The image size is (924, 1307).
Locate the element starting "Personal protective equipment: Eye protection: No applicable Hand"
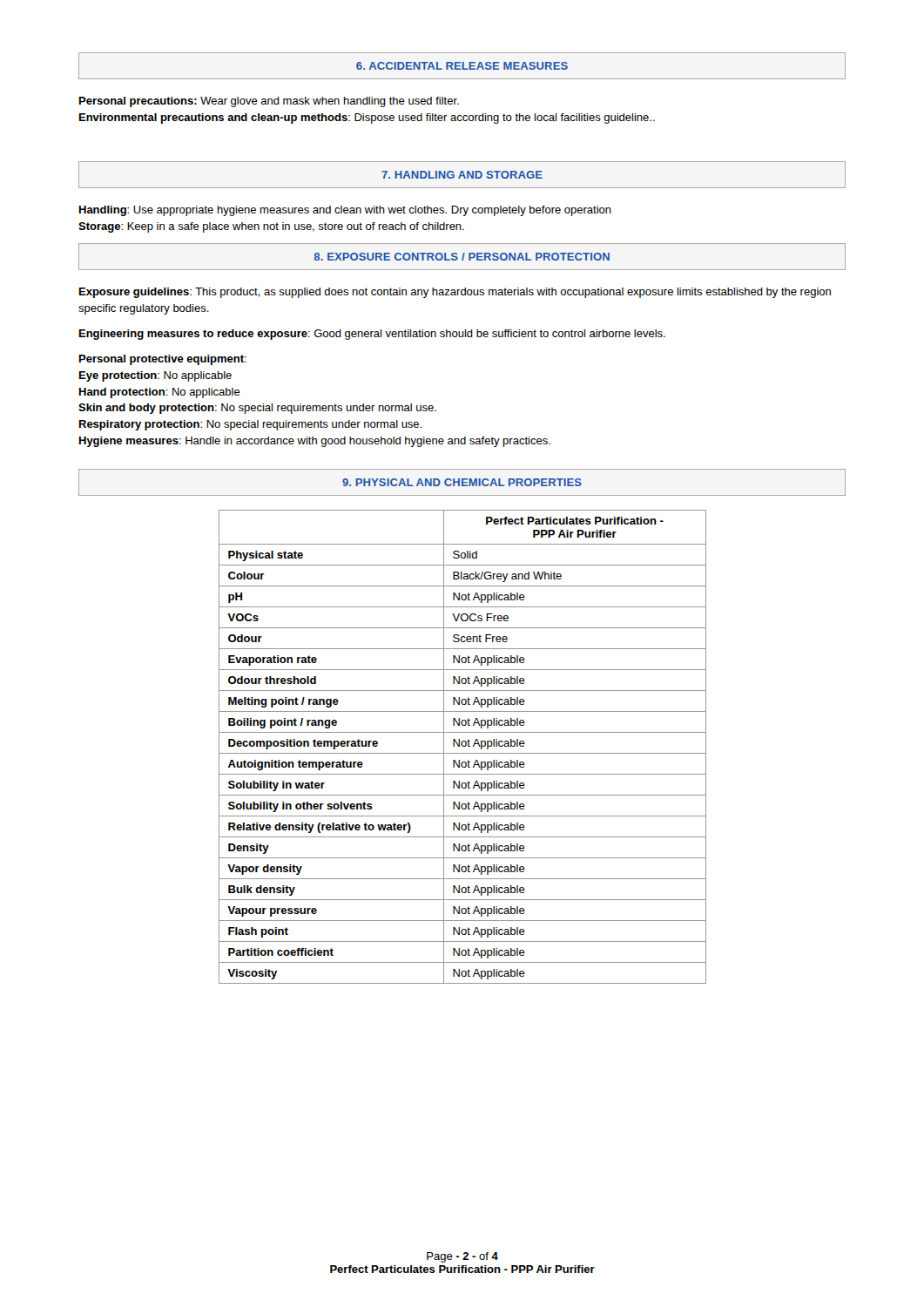[315, 400]
